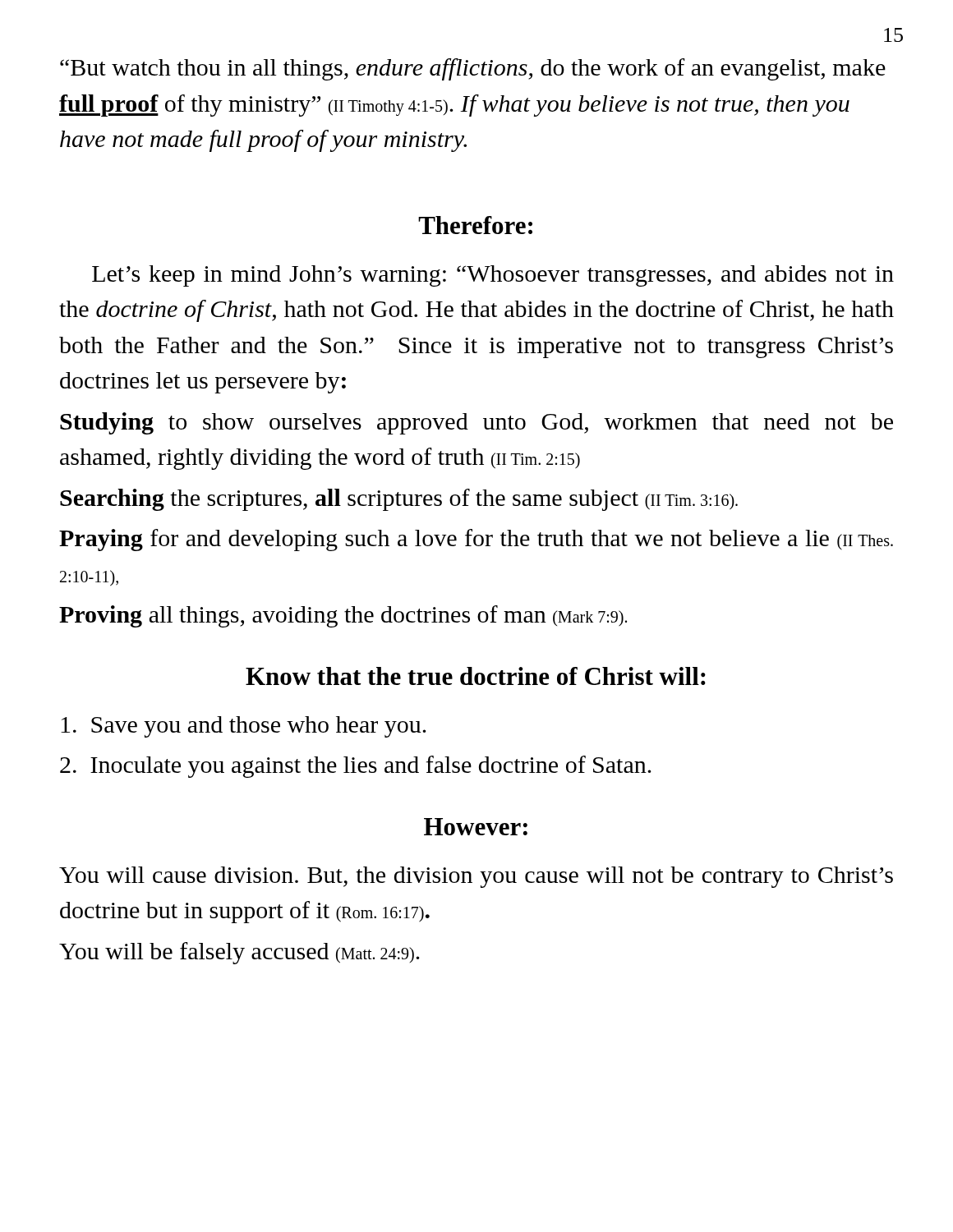
Task: Navigate to the text block starting "Studying to show ourselves approved unto"
Action: (x=476, y=438)
